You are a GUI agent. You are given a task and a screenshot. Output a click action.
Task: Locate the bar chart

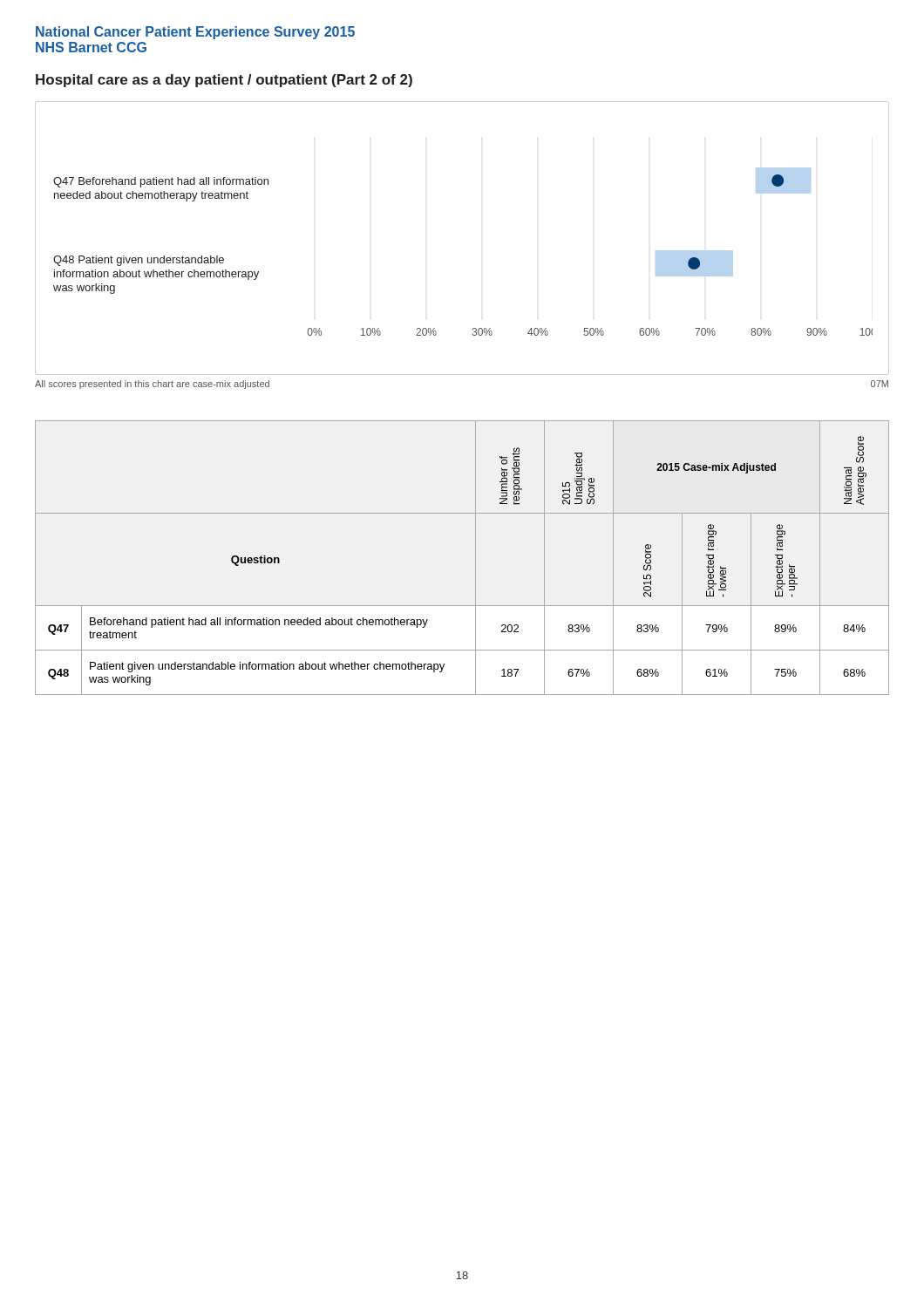(x=462, y=238)
